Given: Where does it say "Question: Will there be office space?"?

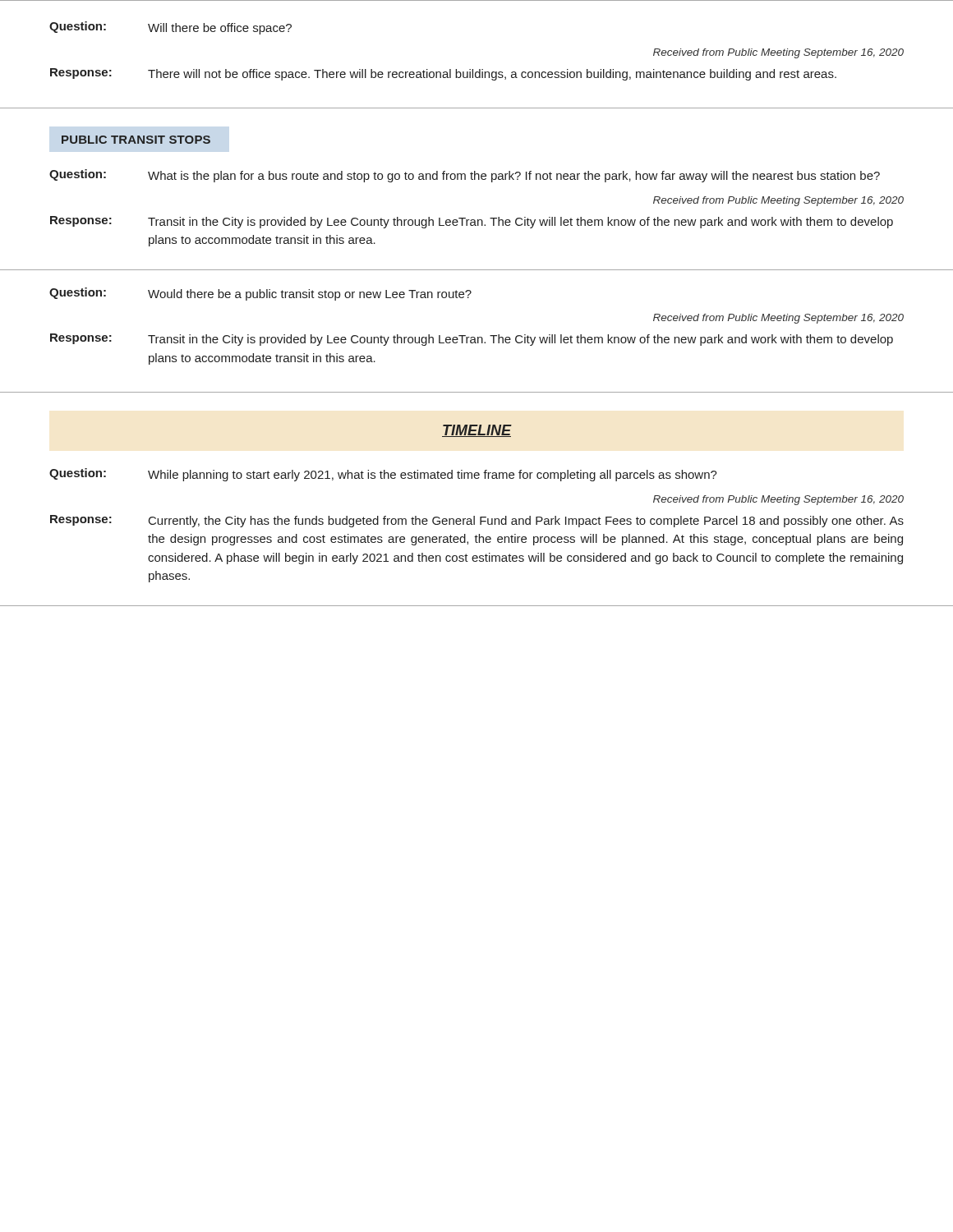Looking at the screenshot, I should pyautogui.click(x=170, y=28).
